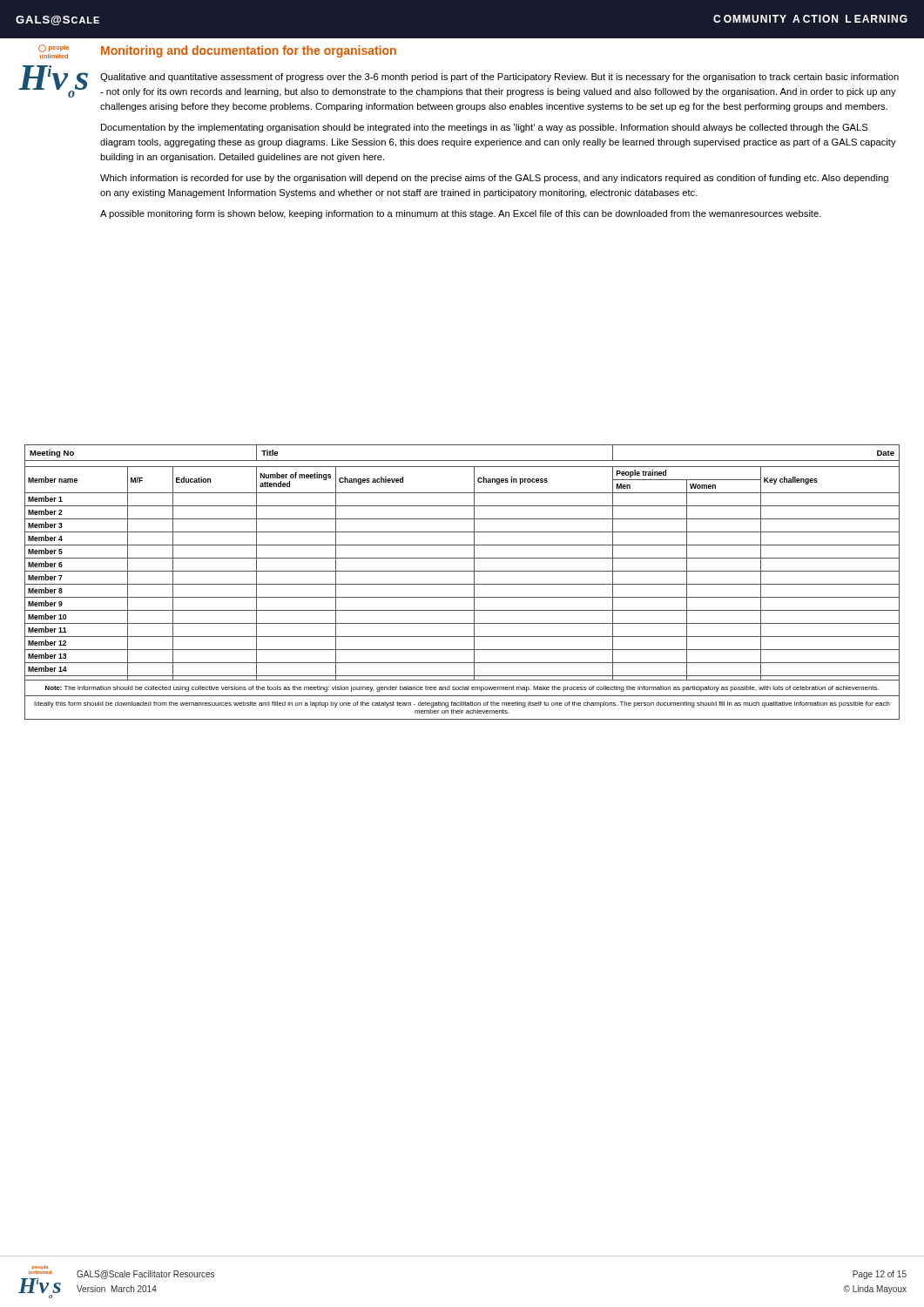This screenshot has width=924, height=1307.
Task: Locate the block starting "Documentation by the implementating organisation should be integrated"
Action: 498,142
